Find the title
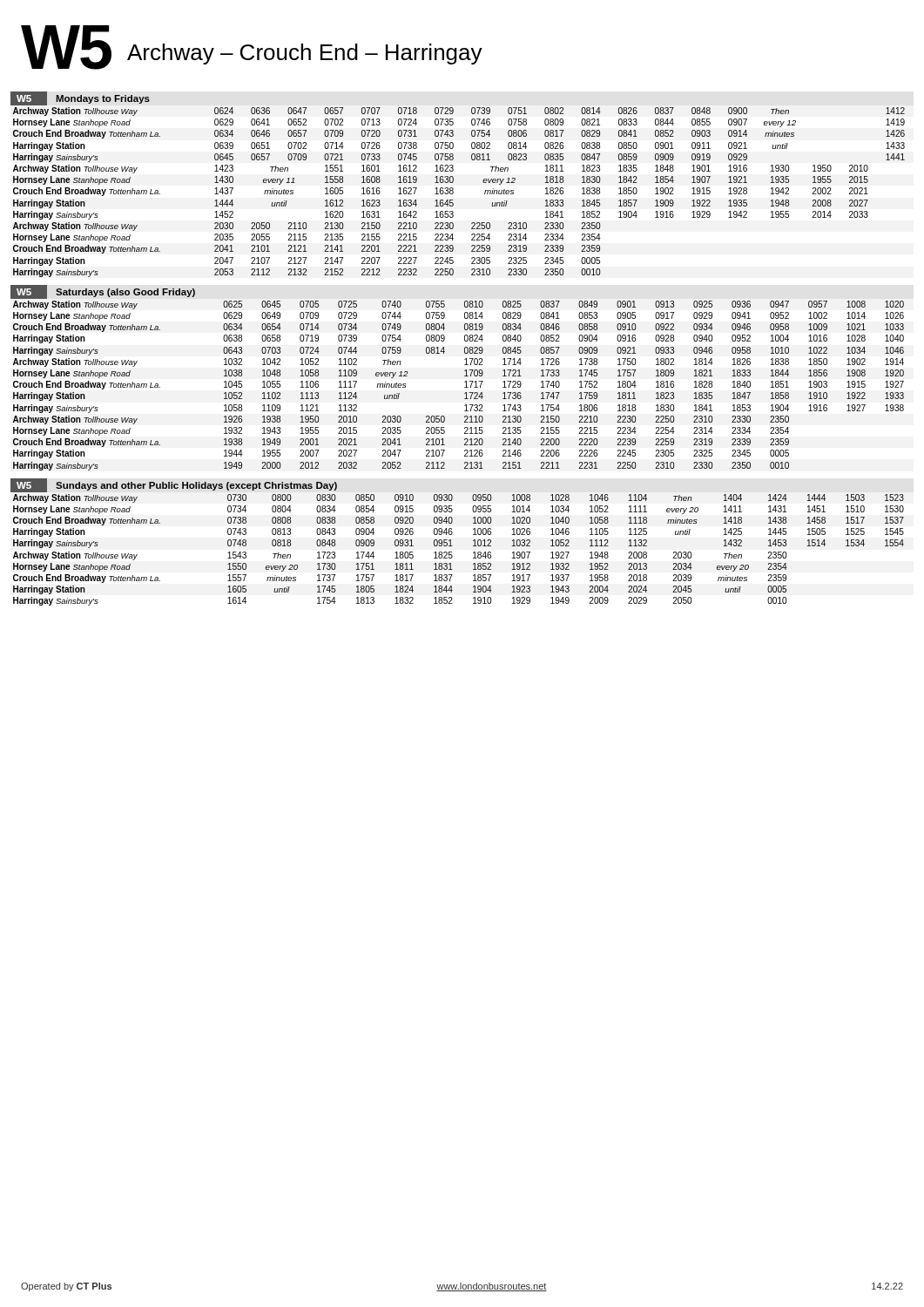The width and height of the screenshot is (924, 1307). 251,47
